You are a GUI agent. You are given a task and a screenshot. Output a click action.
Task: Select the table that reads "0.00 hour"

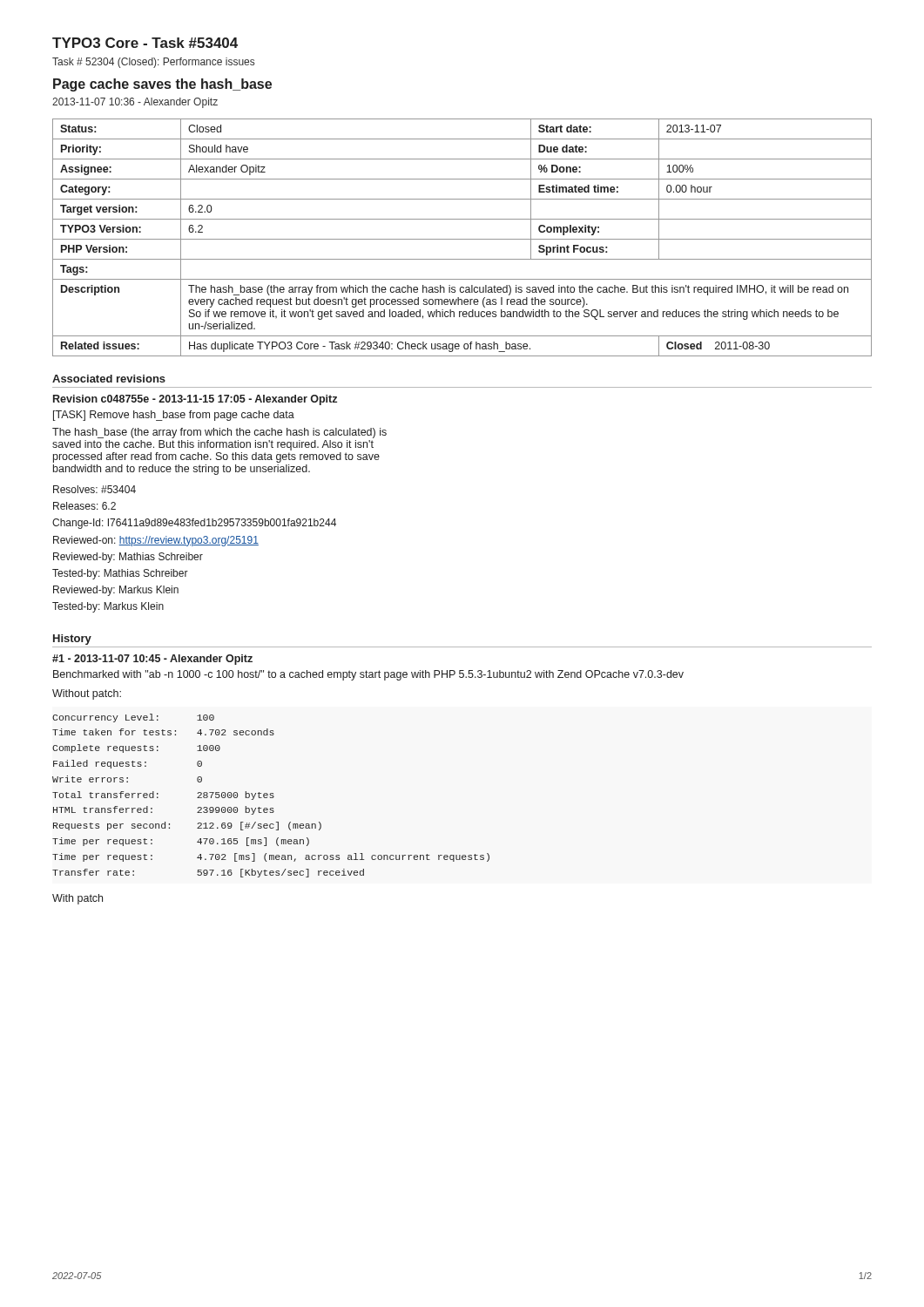[x=462, y=237]
